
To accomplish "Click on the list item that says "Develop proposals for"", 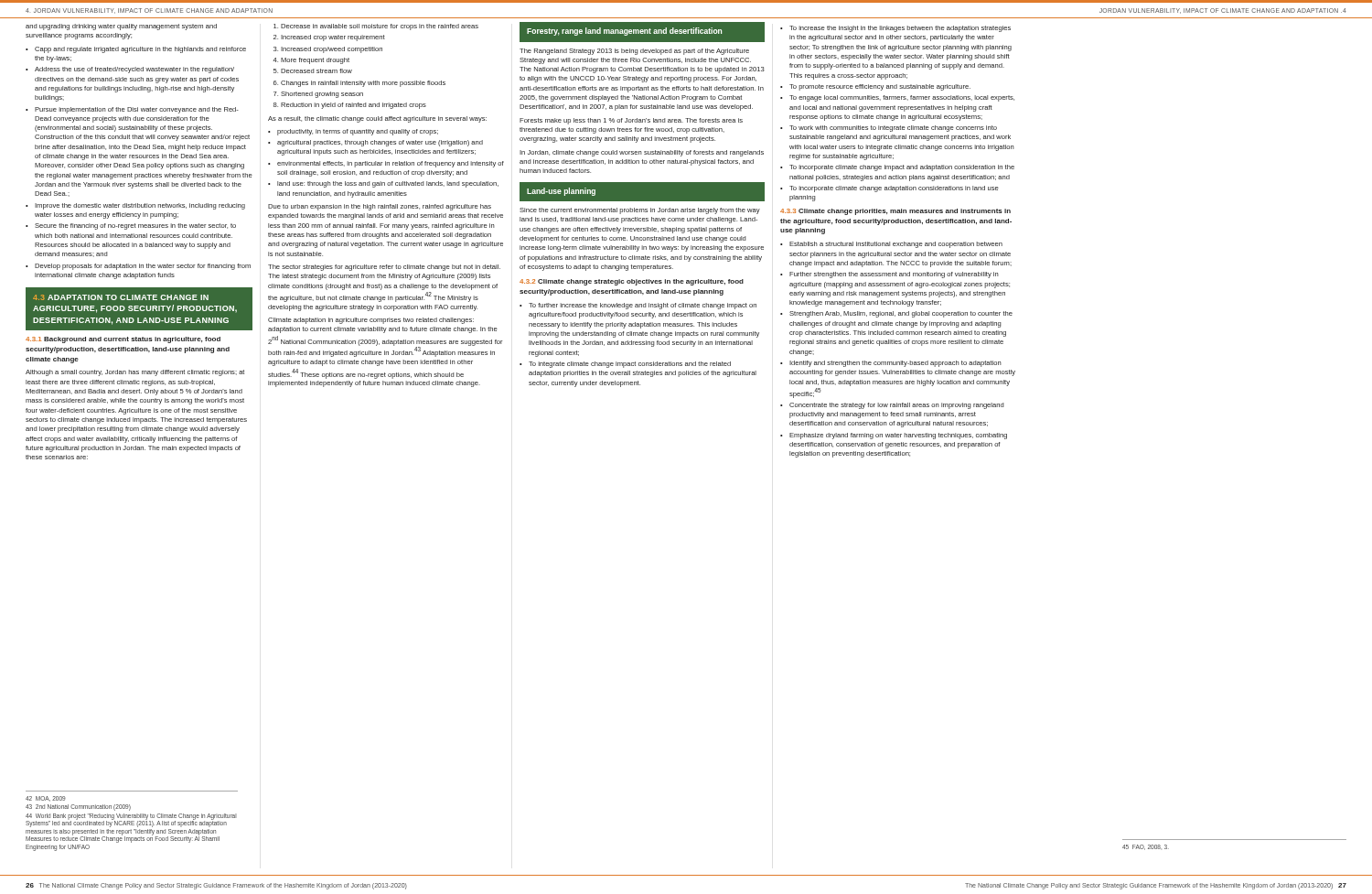I will point(139,271).
